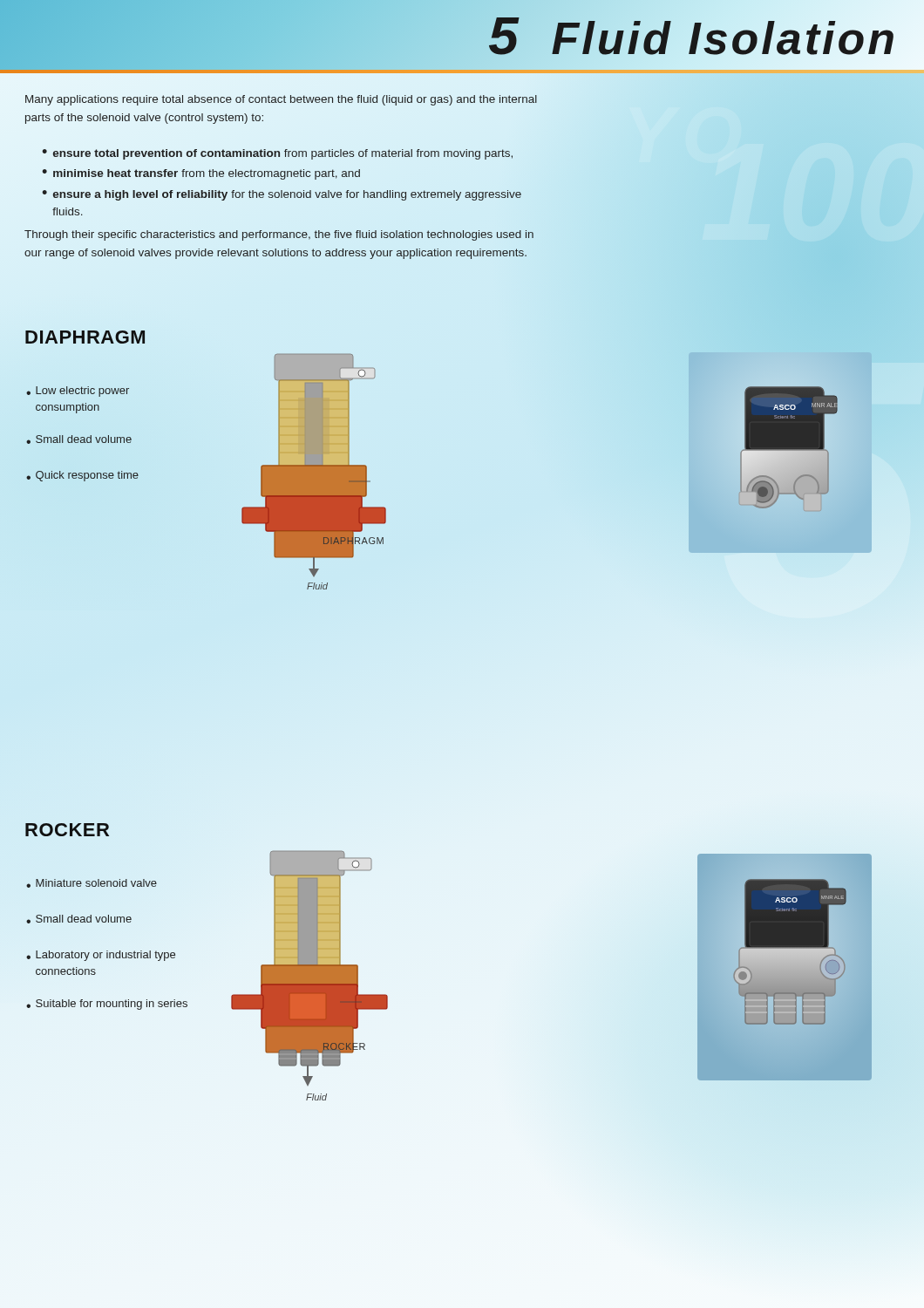Point to the passage starting "• minimise heat transfer from the electromagnetic part,"

click(x=201, y=174)
